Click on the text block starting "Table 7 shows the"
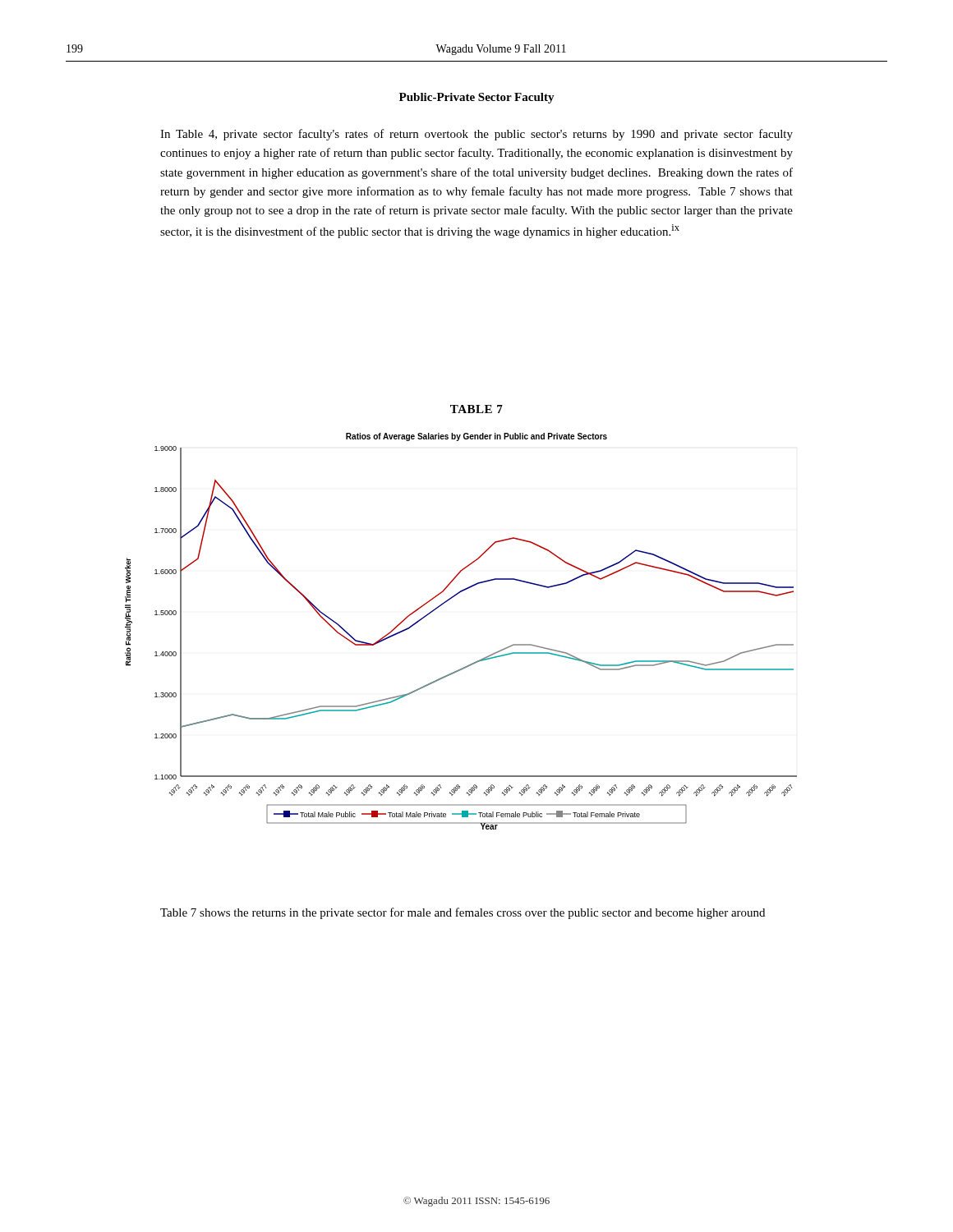953x1232 pixels. click(x=463, y=912)
